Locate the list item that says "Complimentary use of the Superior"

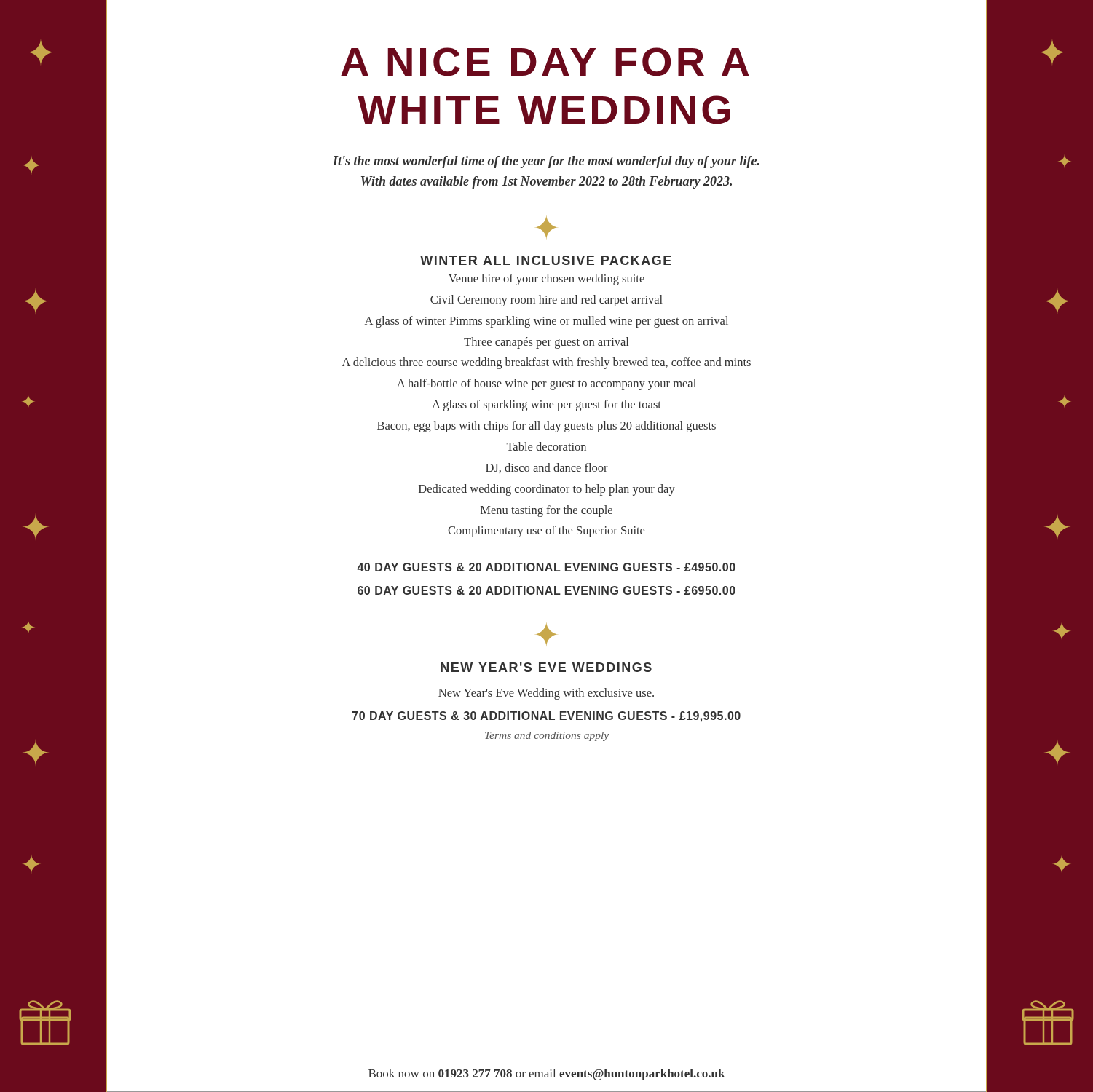click(x=546, y=531)
